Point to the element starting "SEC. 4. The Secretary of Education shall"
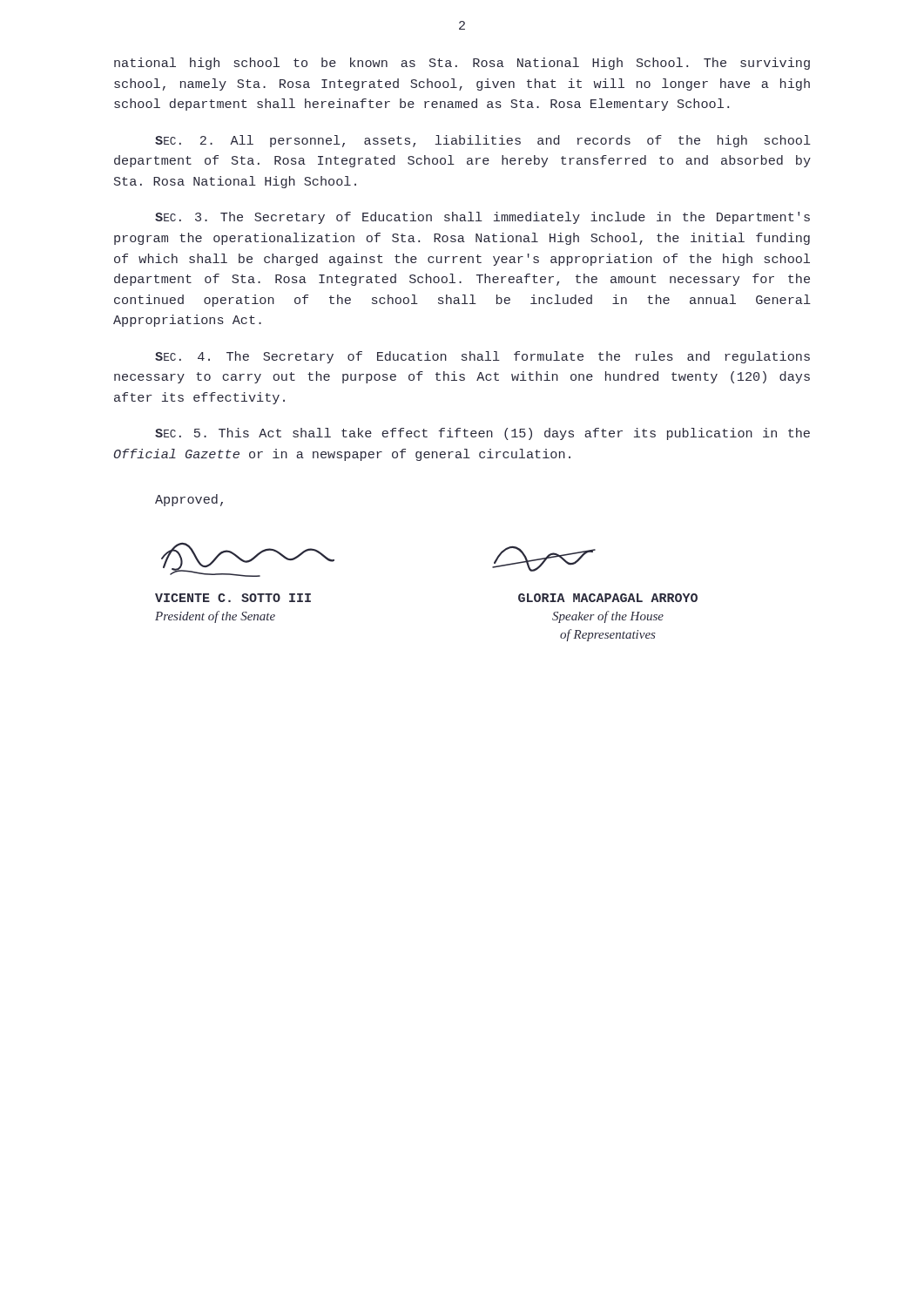The height and width of the screenshot is (1307, 924). coord(462,378)
